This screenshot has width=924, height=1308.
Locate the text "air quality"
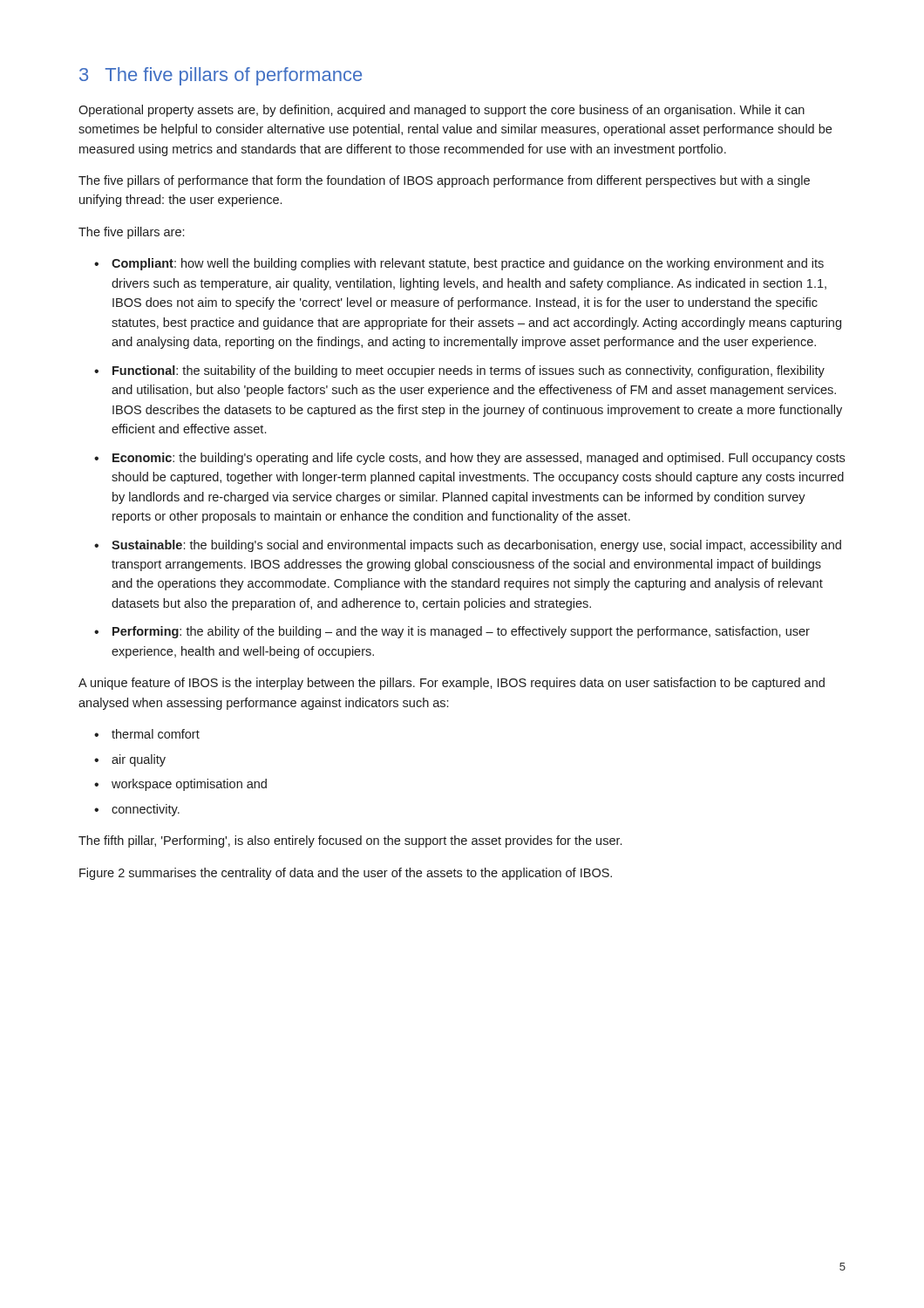pyautogui.click(x=139, y=759)
